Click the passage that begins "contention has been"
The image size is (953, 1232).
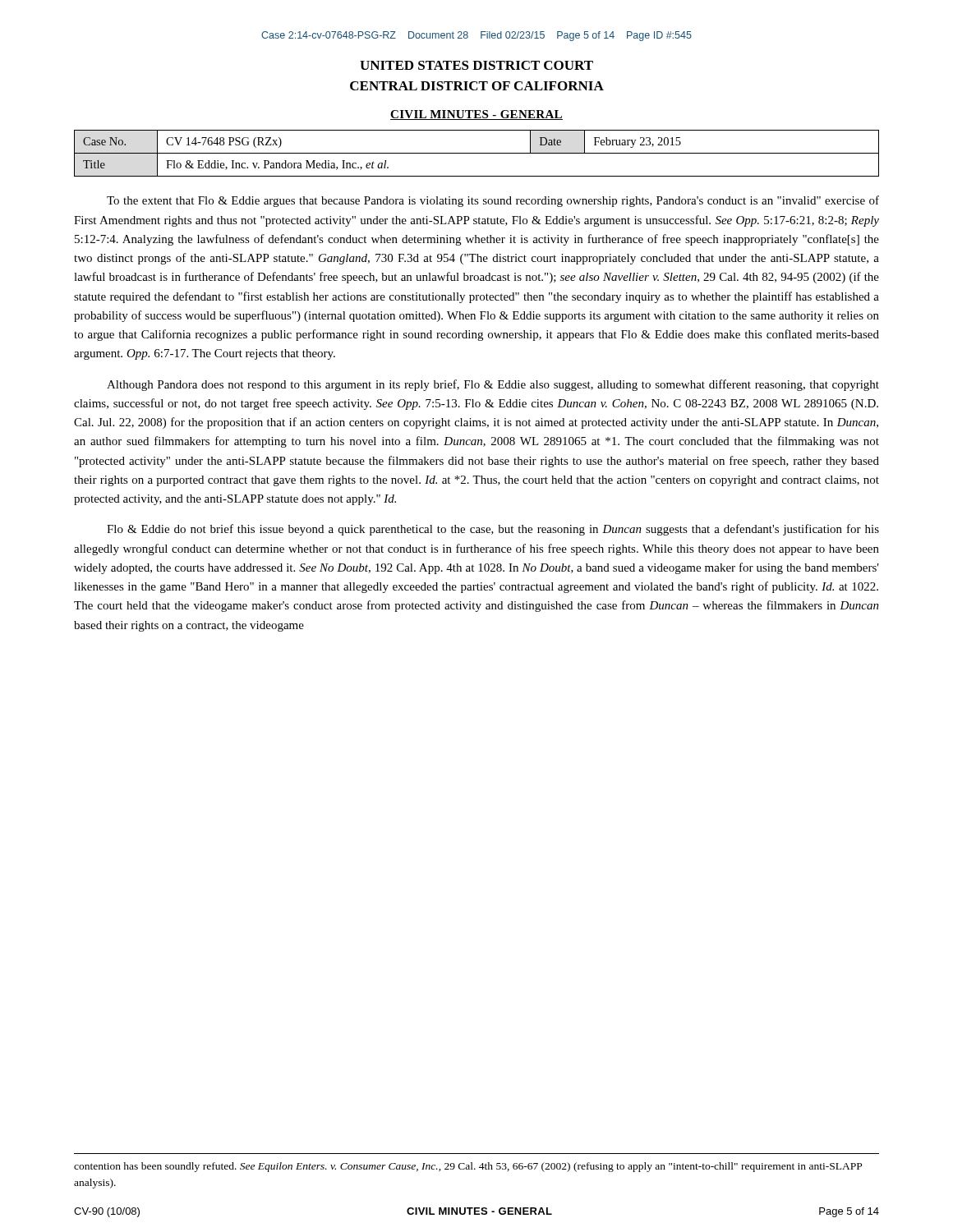(468, 1174)
